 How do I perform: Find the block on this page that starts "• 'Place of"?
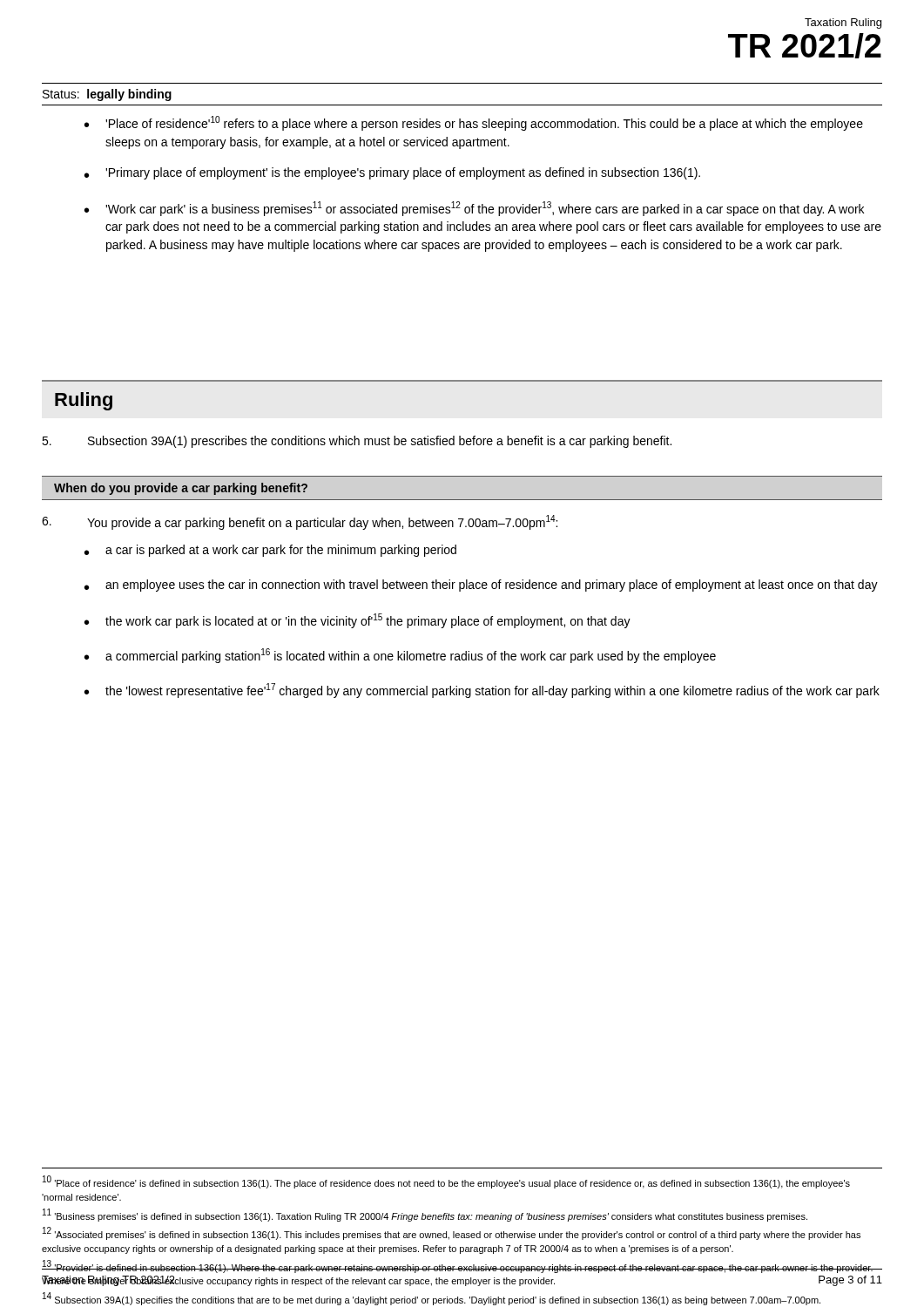(x=483, y=132)
